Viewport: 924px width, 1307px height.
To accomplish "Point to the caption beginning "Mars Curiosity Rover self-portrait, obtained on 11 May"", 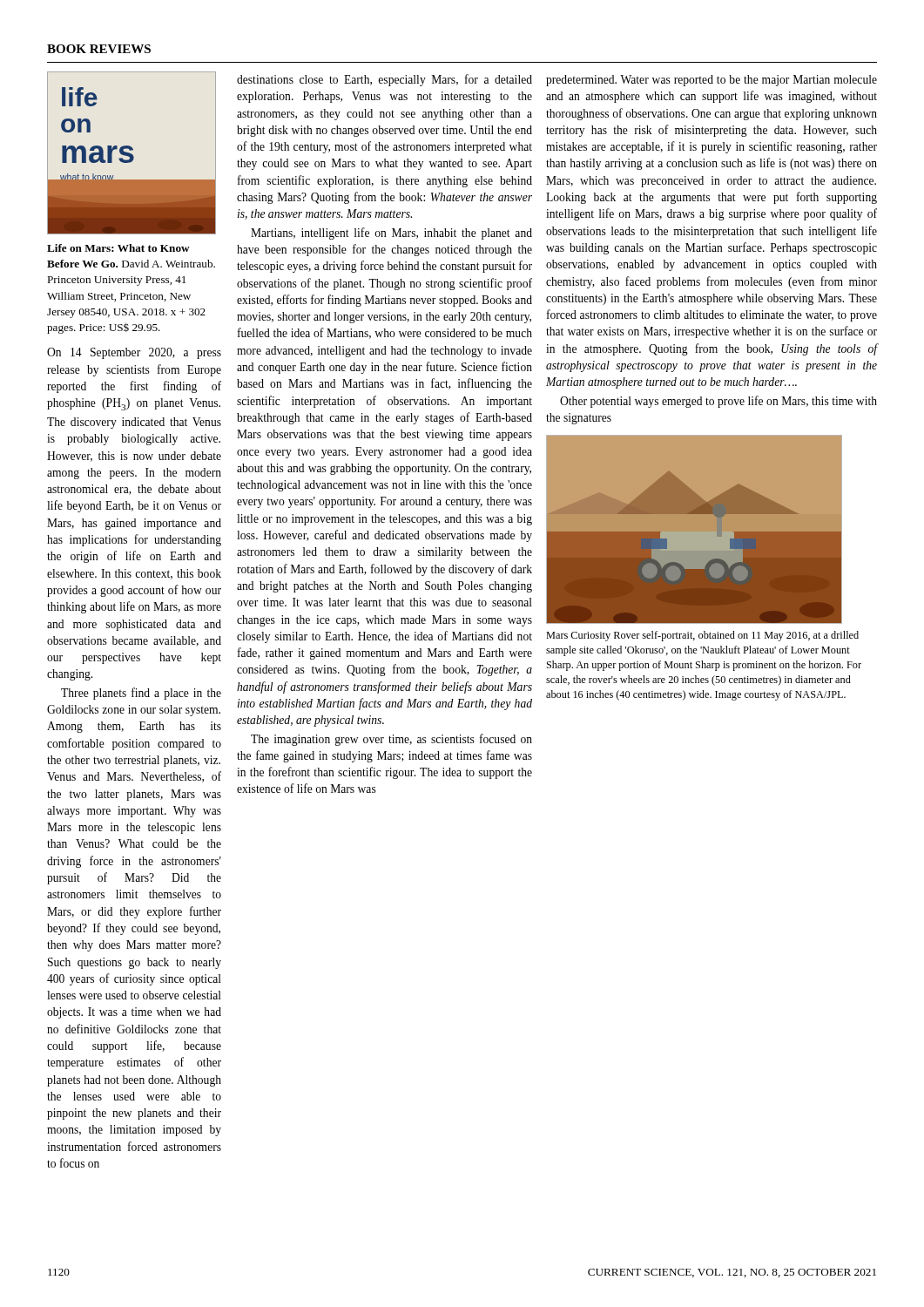I will [704, 665].
